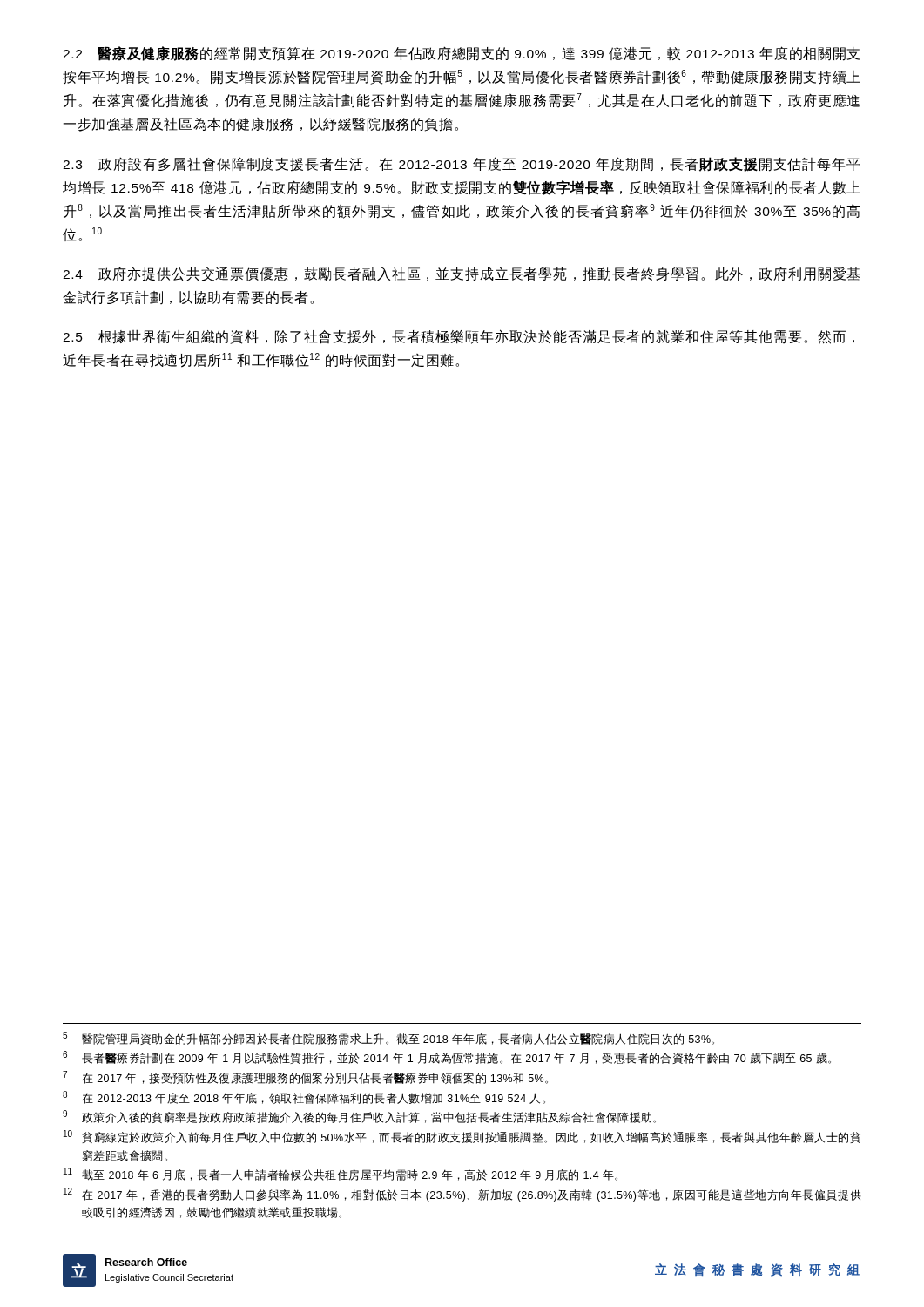This screenshot has width=924, height=1307.
Task: Click where it says "5 醫院管理局資助金的升幅部分歸因於長者住院服務需求上升。截至 2018 年年底，長者病人佔公立醫院病人住院日次的 53%。"
Action: click(x=462, y=1040)
